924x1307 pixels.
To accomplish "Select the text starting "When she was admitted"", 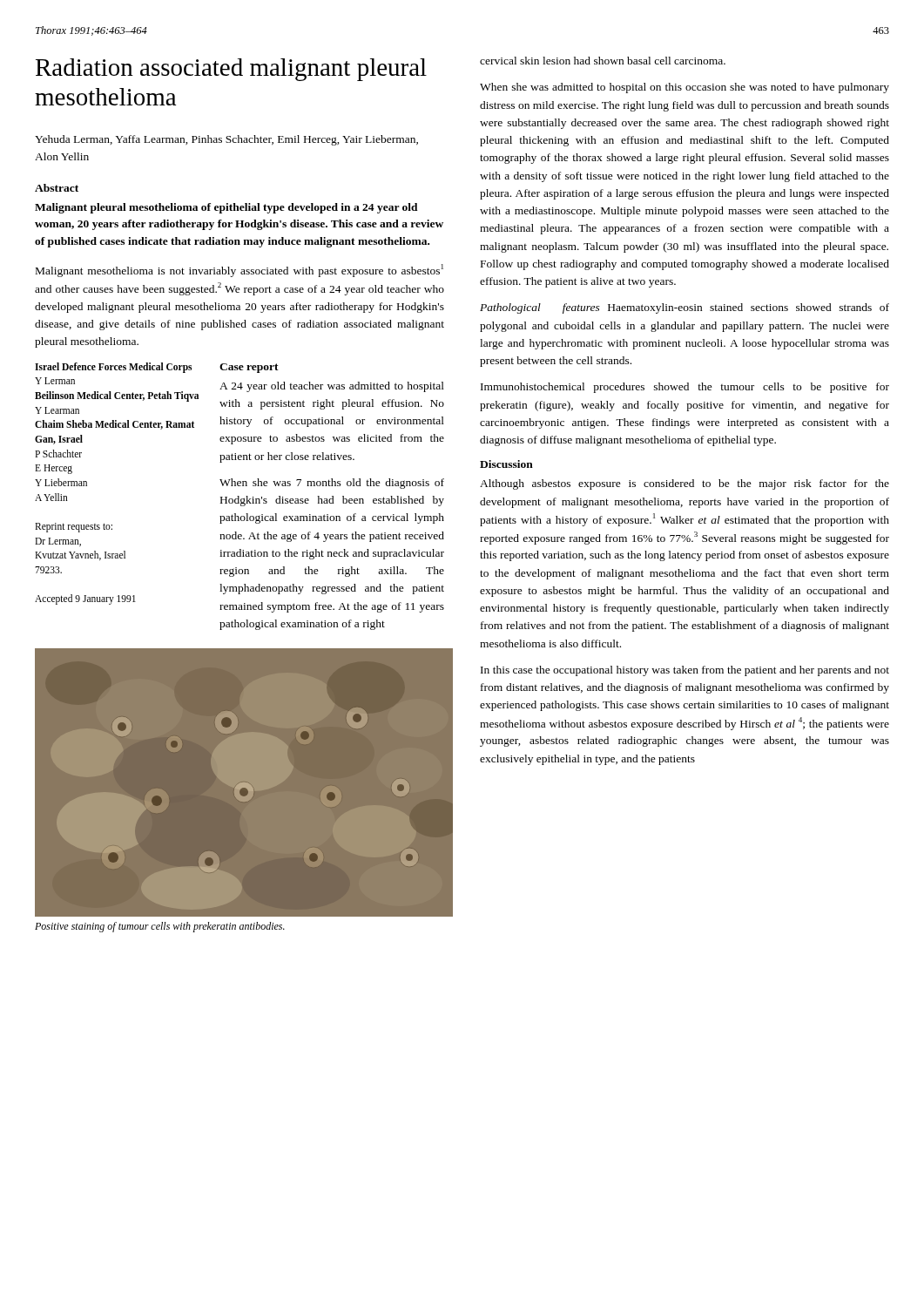I will click(x=684, y=184).
